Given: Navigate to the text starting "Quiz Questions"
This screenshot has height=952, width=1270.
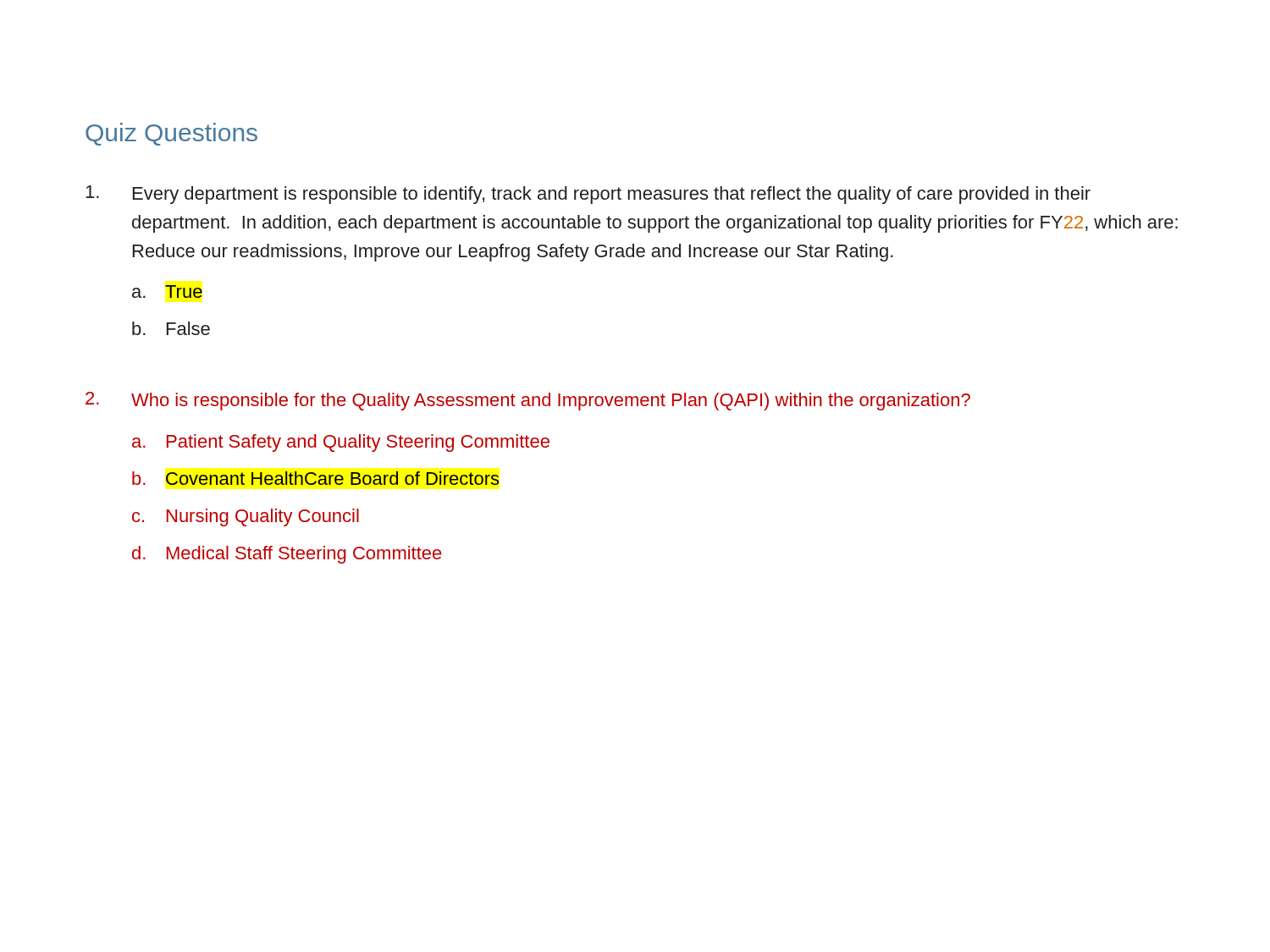Looking at the screenshot, I should (172, 132).
